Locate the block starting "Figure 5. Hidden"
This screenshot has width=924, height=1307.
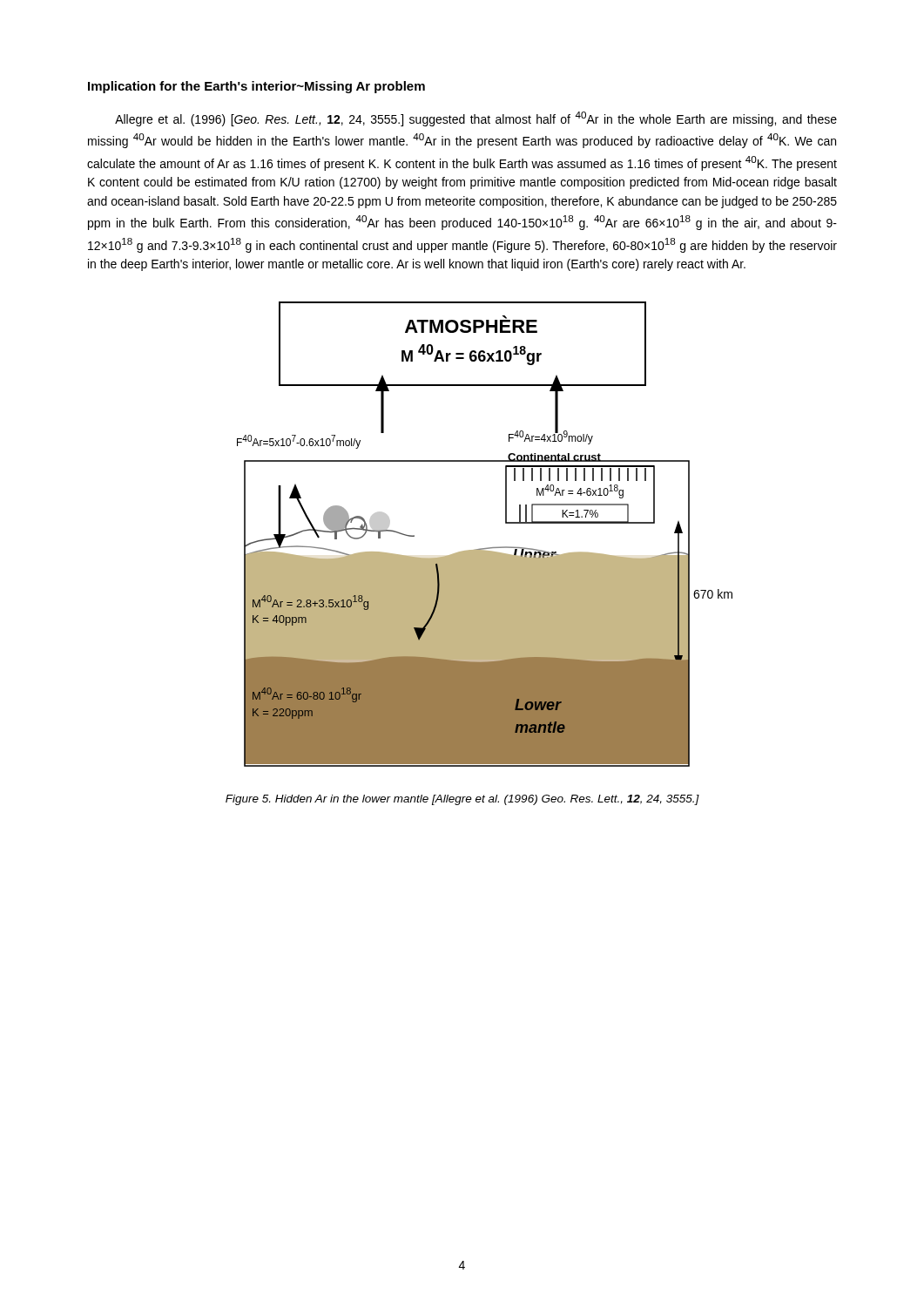[462, 798]
